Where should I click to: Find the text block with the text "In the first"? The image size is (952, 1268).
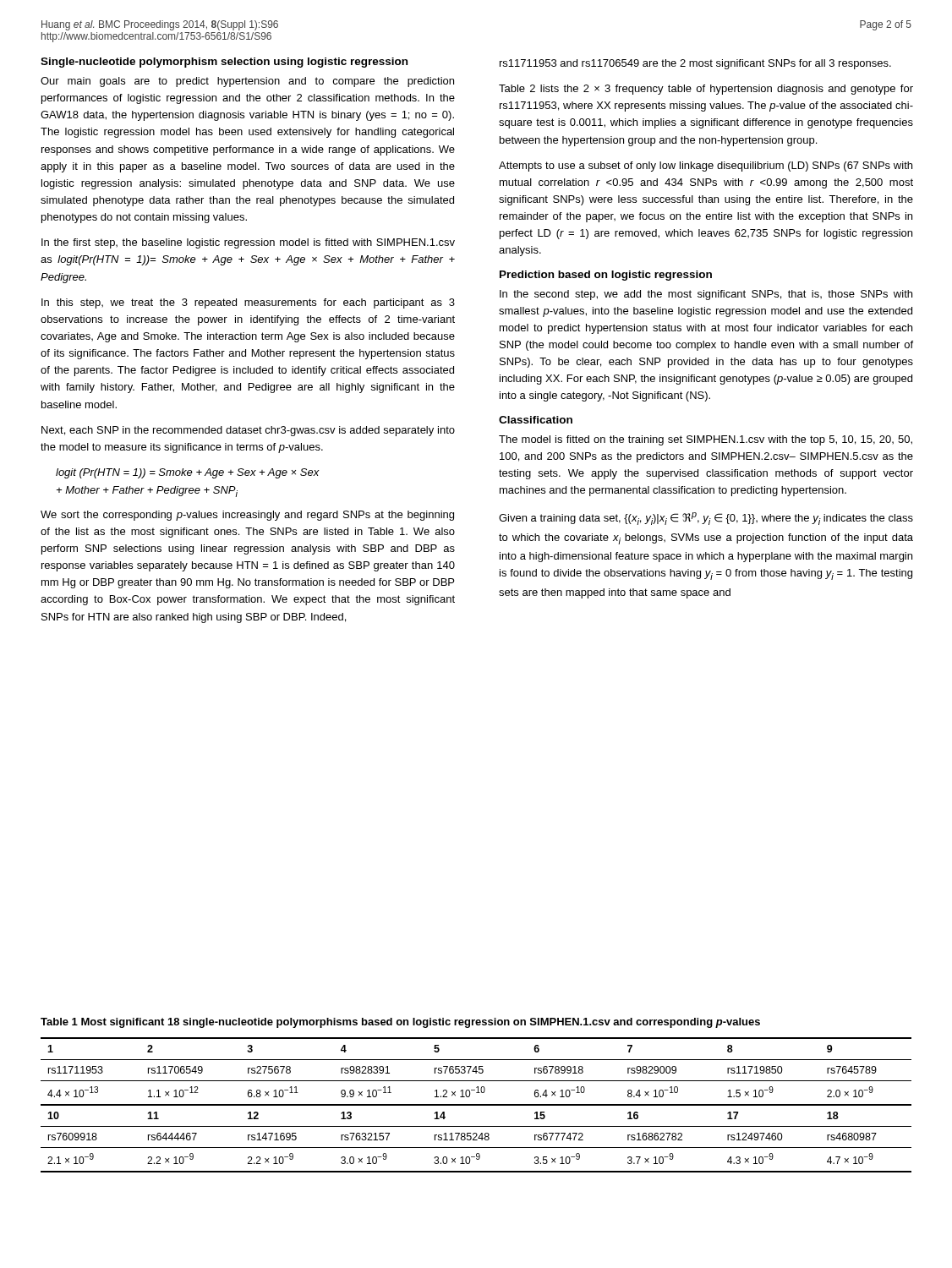pos(248,259)
